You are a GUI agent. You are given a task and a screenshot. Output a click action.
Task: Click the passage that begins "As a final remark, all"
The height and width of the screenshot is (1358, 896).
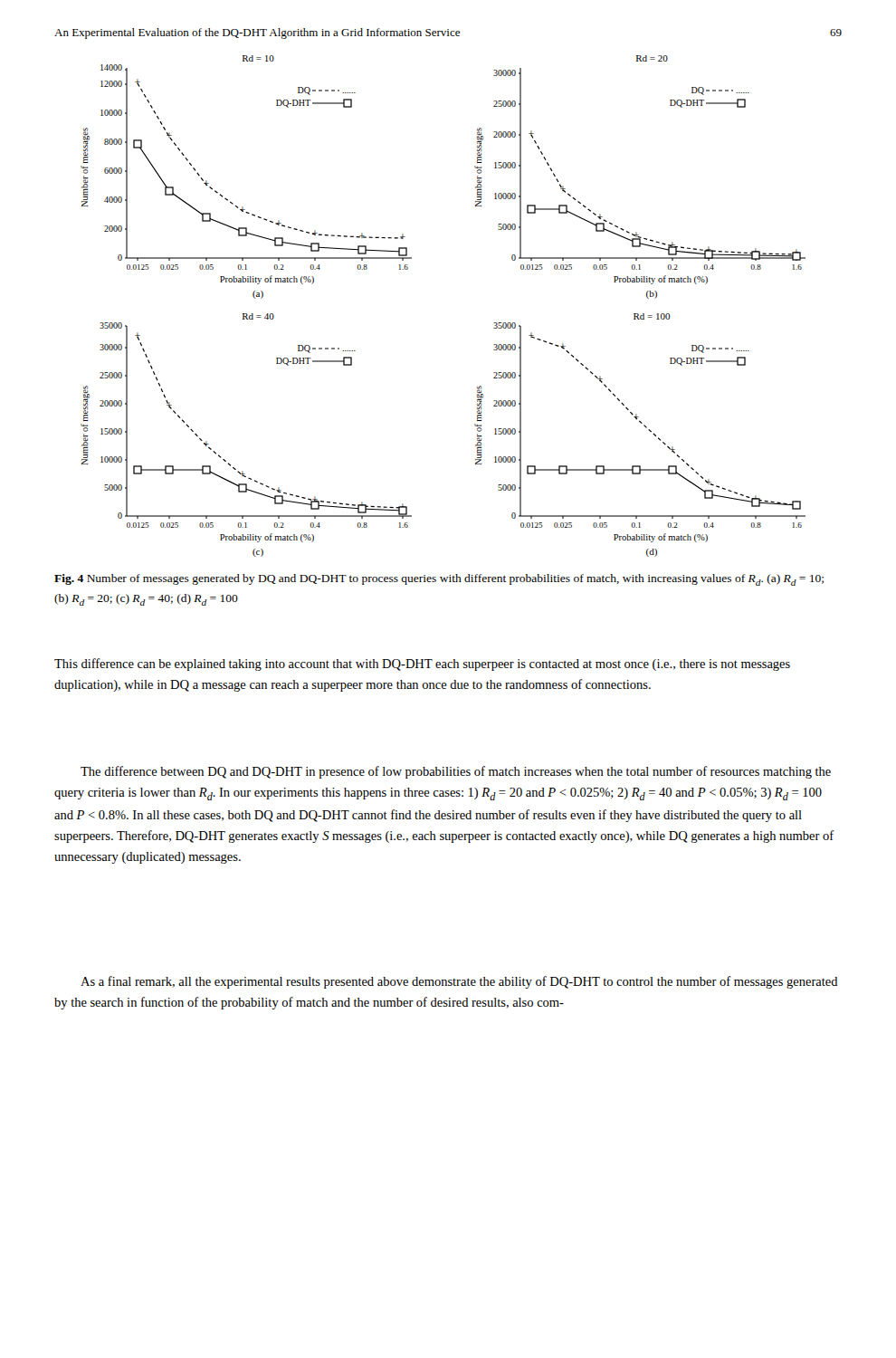coord(448,992)
